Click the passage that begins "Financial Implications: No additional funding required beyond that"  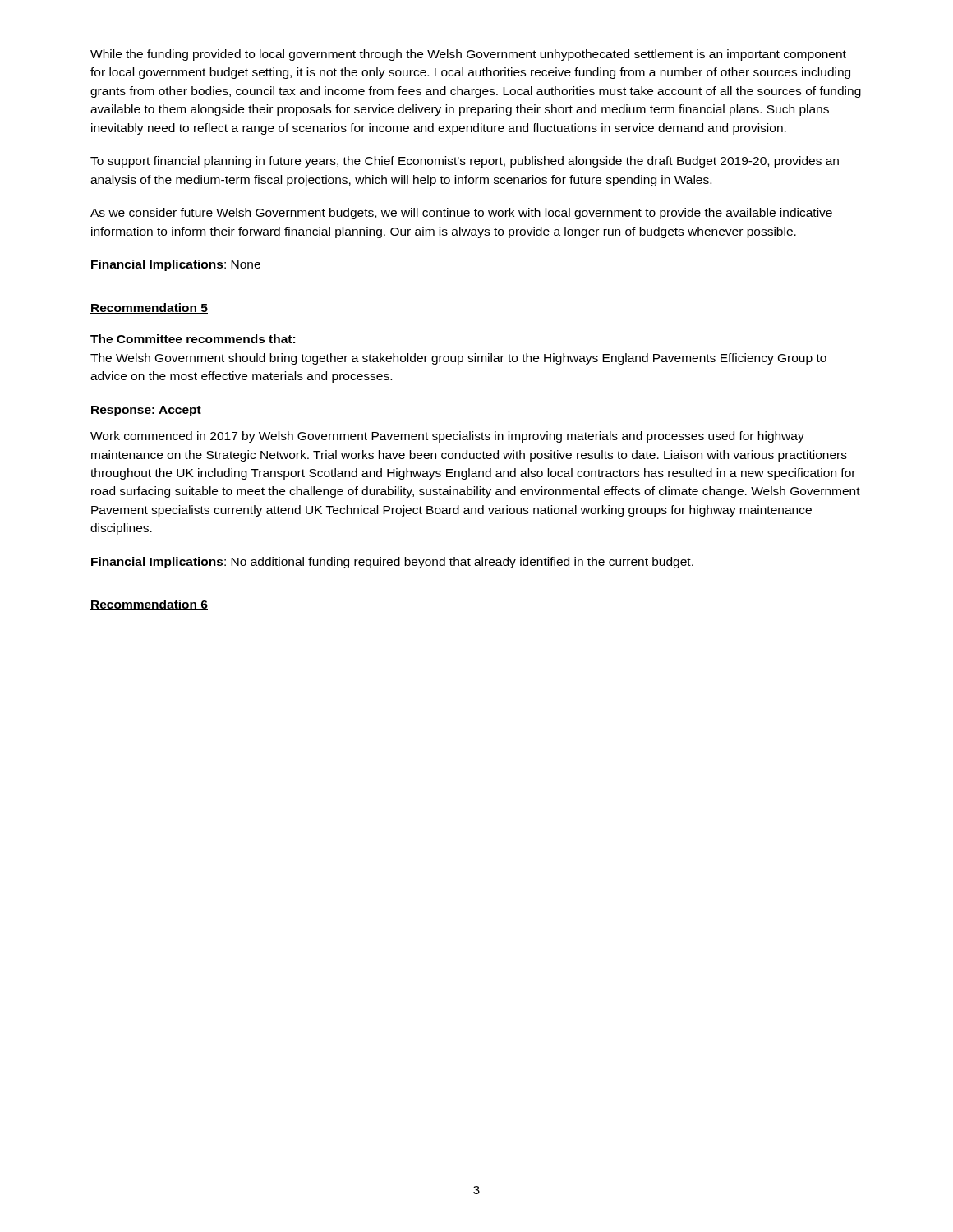(392, 561)
